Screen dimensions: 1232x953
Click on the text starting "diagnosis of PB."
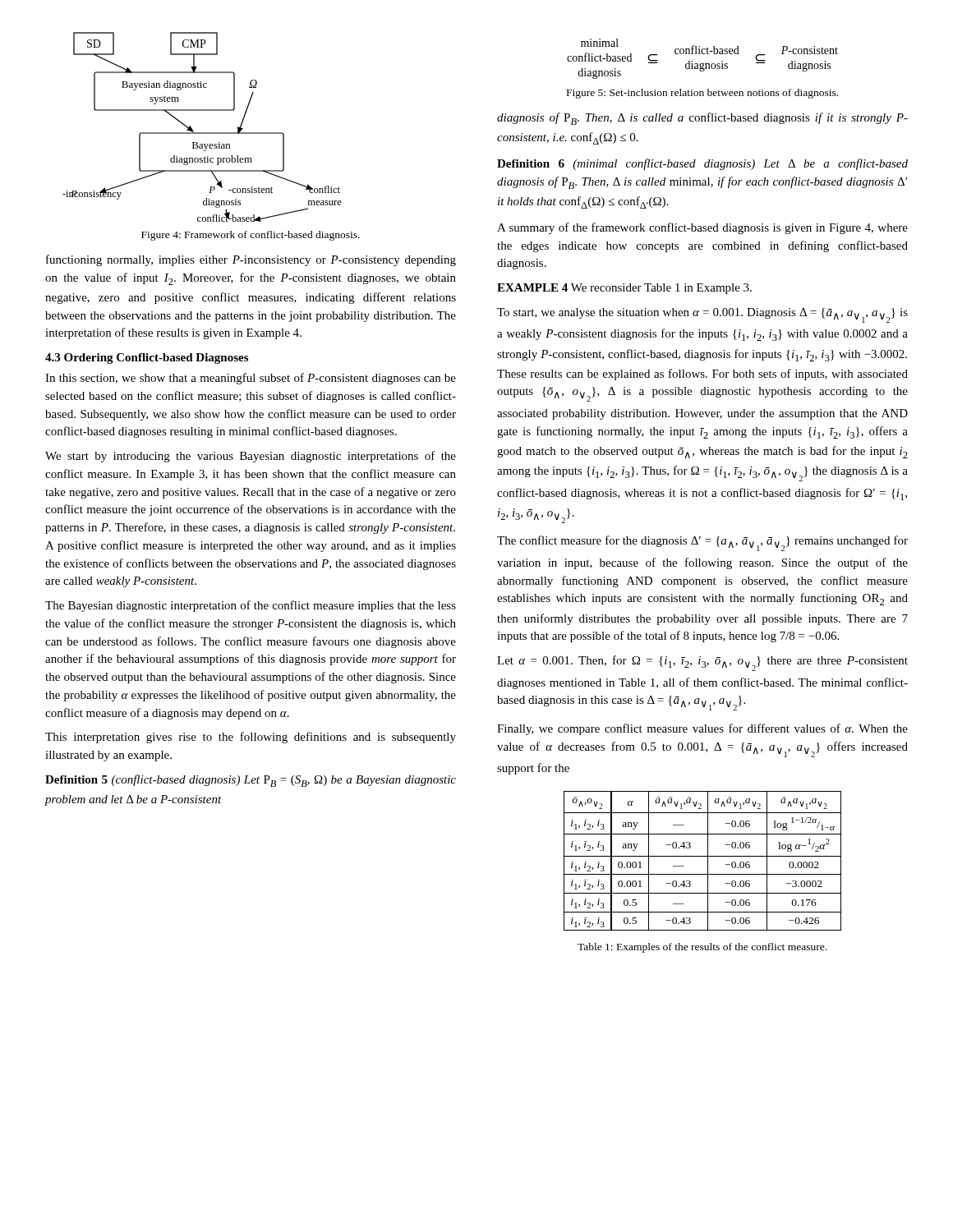(702, 129)
